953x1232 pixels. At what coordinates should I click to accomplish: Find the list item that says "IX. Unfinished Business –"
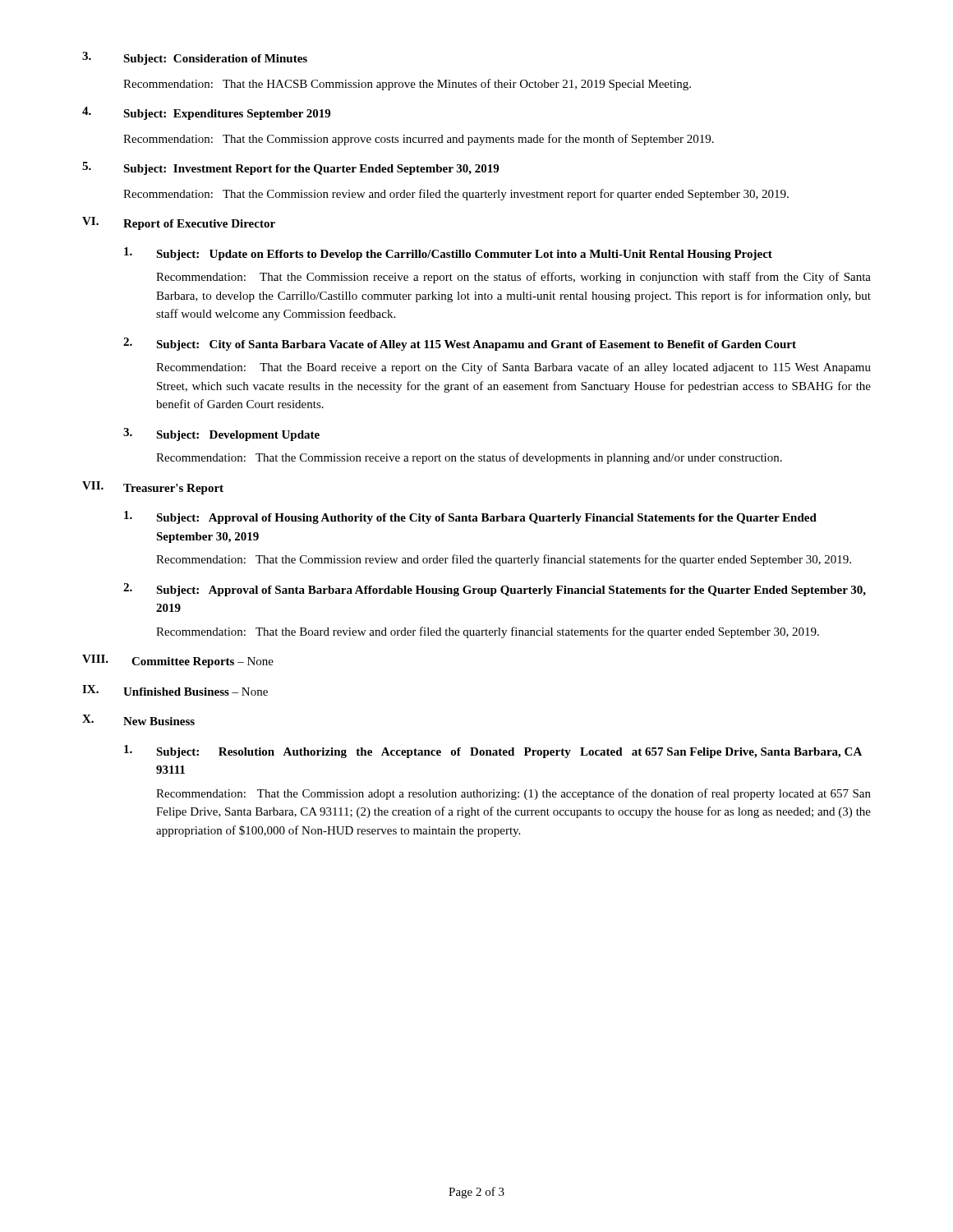click(175, 690)
